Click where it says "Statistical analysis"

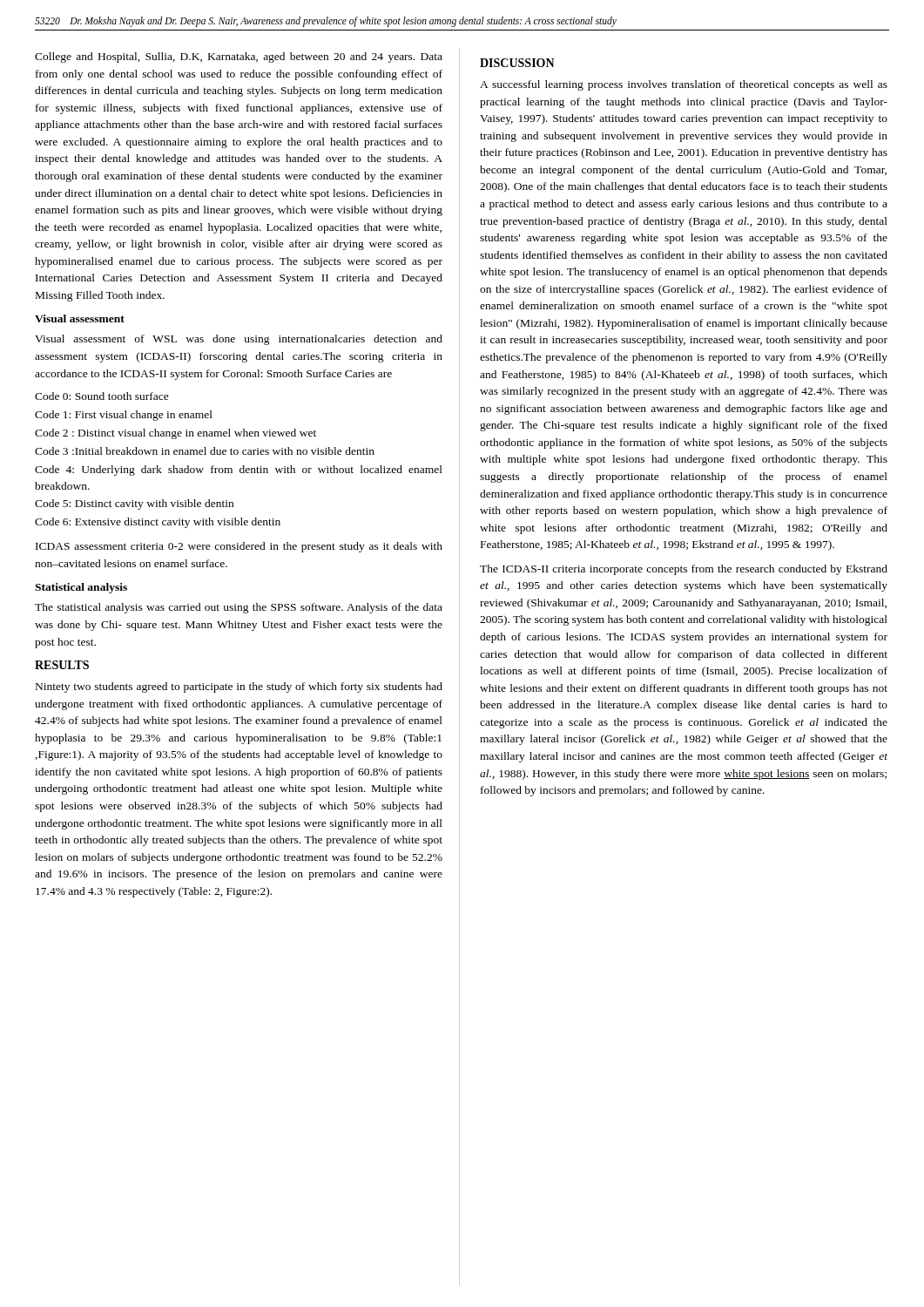point(81,587)
